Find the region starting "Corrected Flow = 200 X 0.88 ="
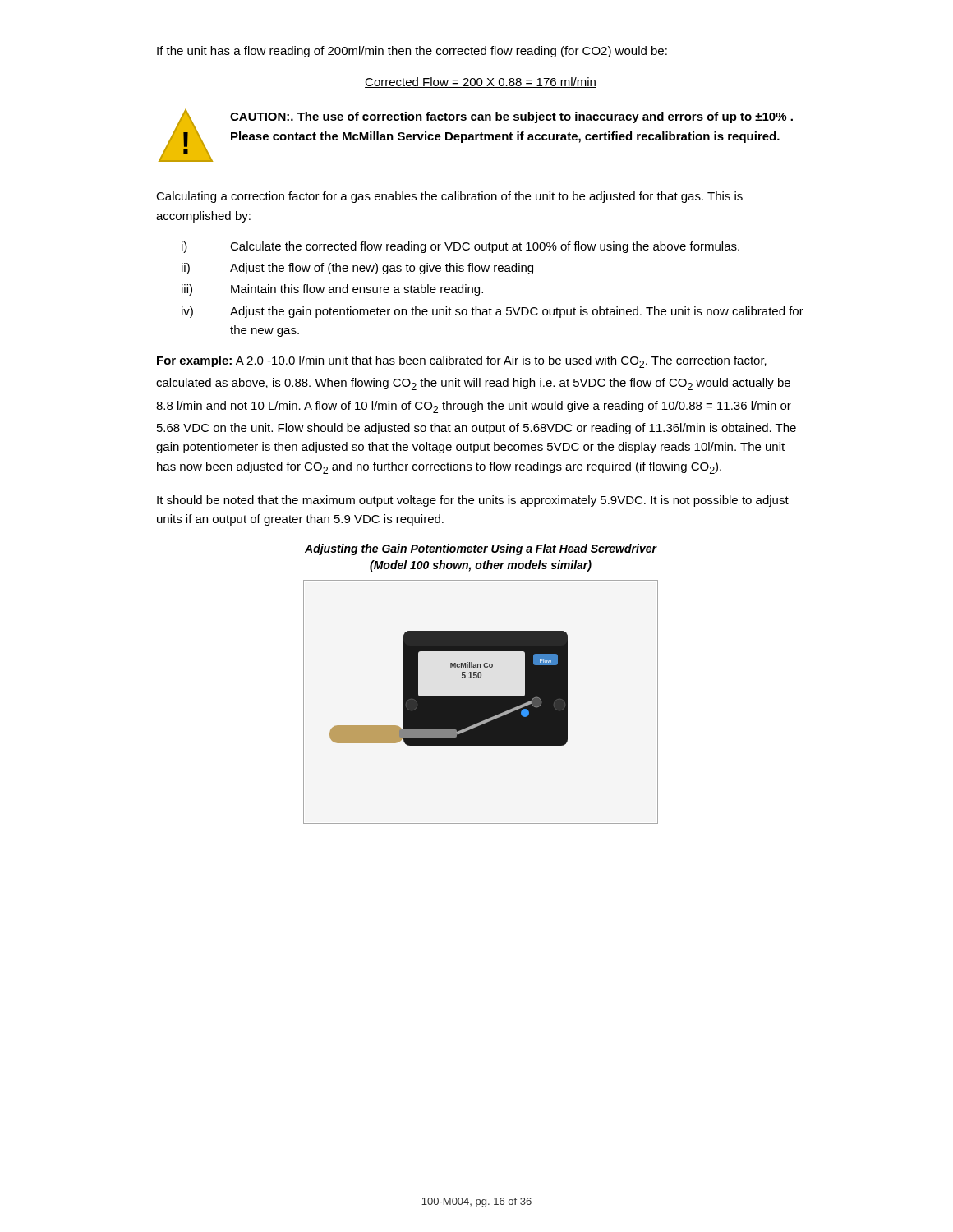This screenshot has height=1232, width=953. (481, 82)
